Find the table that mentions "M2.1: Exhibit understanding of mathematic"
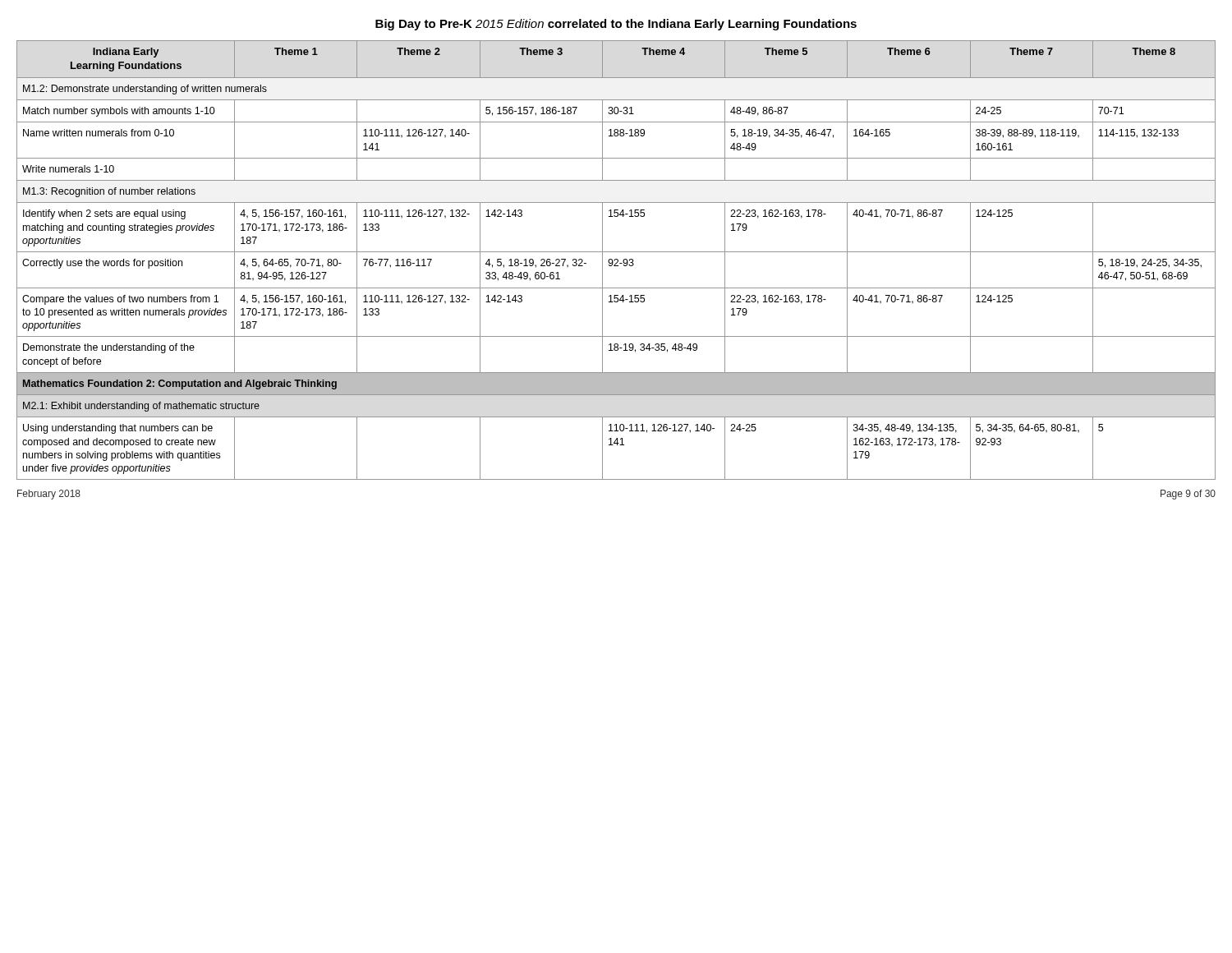The height and width of the screenshot is (953, 1232). [x=616, y=260]
